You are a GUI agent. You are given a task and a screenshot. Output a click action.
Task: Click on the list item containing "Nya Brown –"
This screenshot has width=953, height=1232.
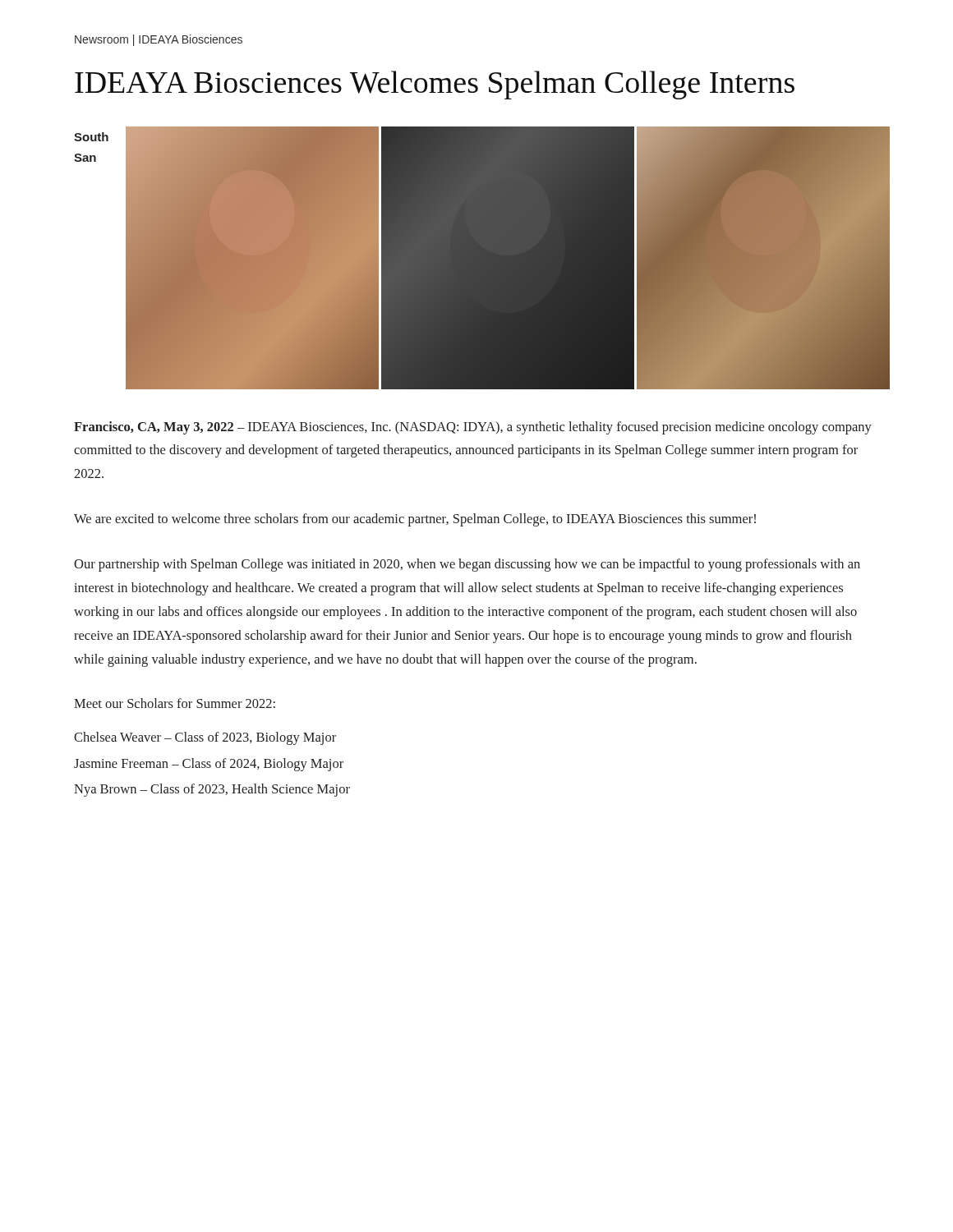(x=212, y=789)
